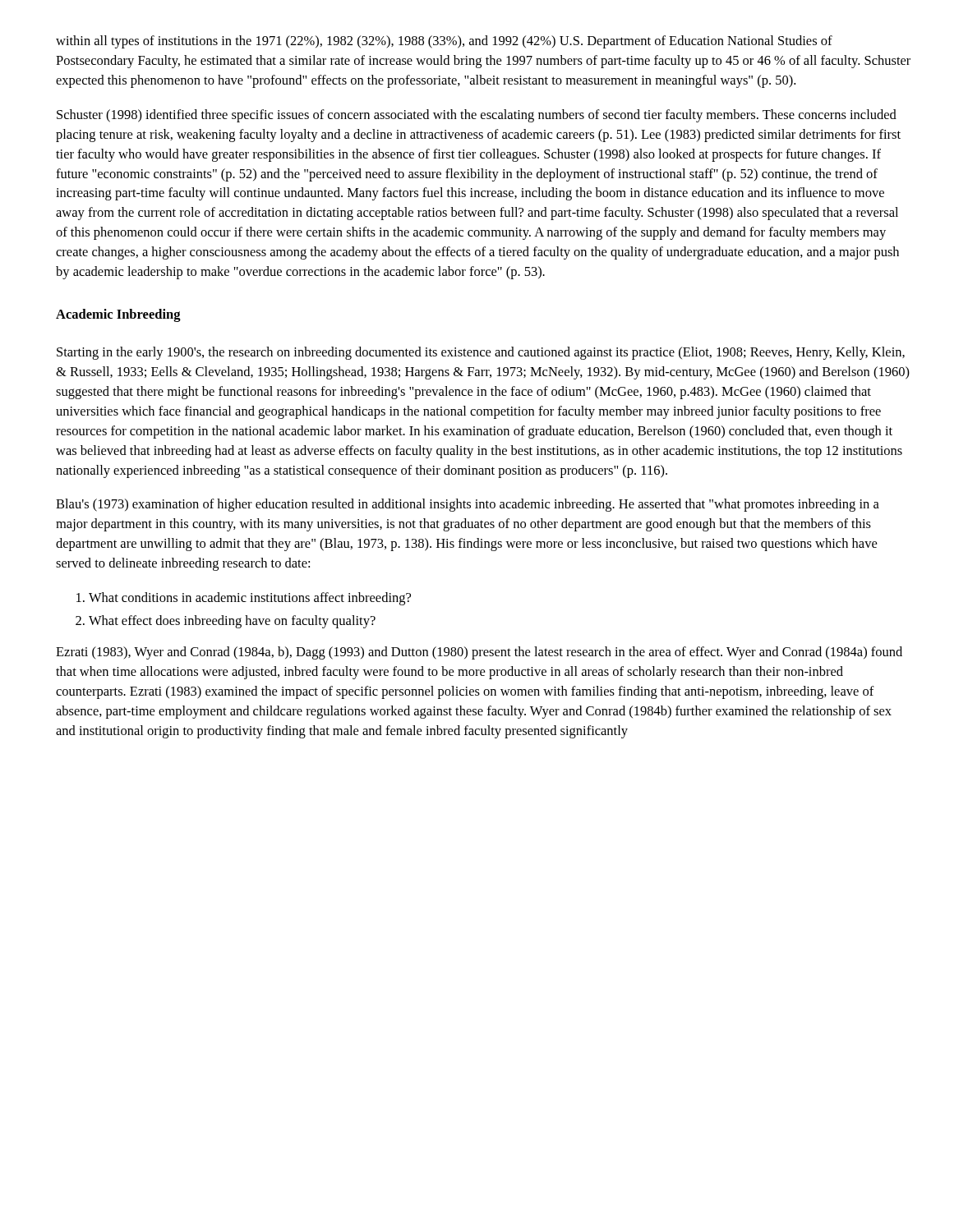Click on the text block with the text "Ezrati (1983), Wyer"

tap(479, 691)
